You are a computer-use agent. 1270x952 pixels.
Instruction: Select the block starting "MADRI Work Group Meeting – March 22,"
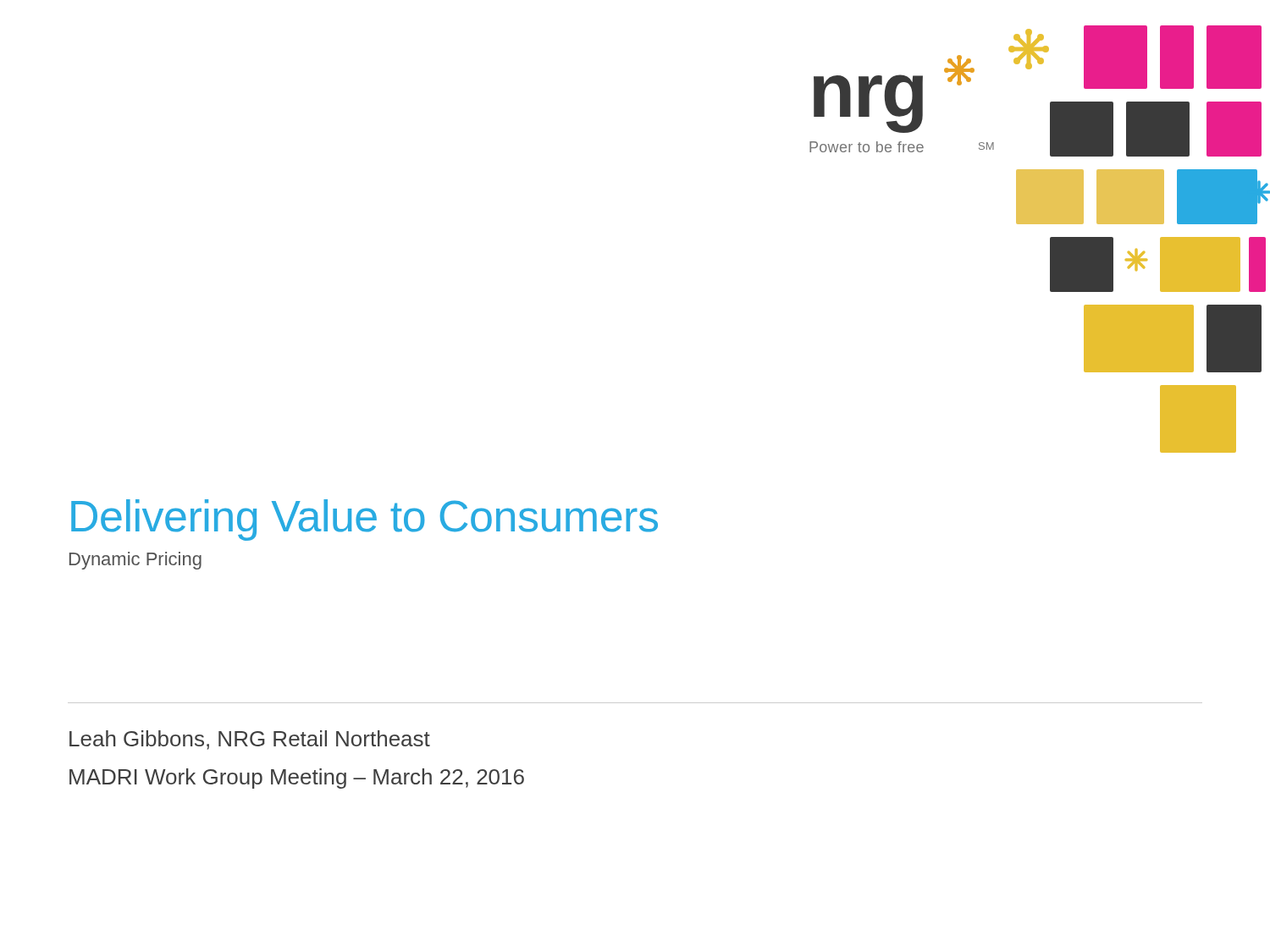click(x=296, y=777)
